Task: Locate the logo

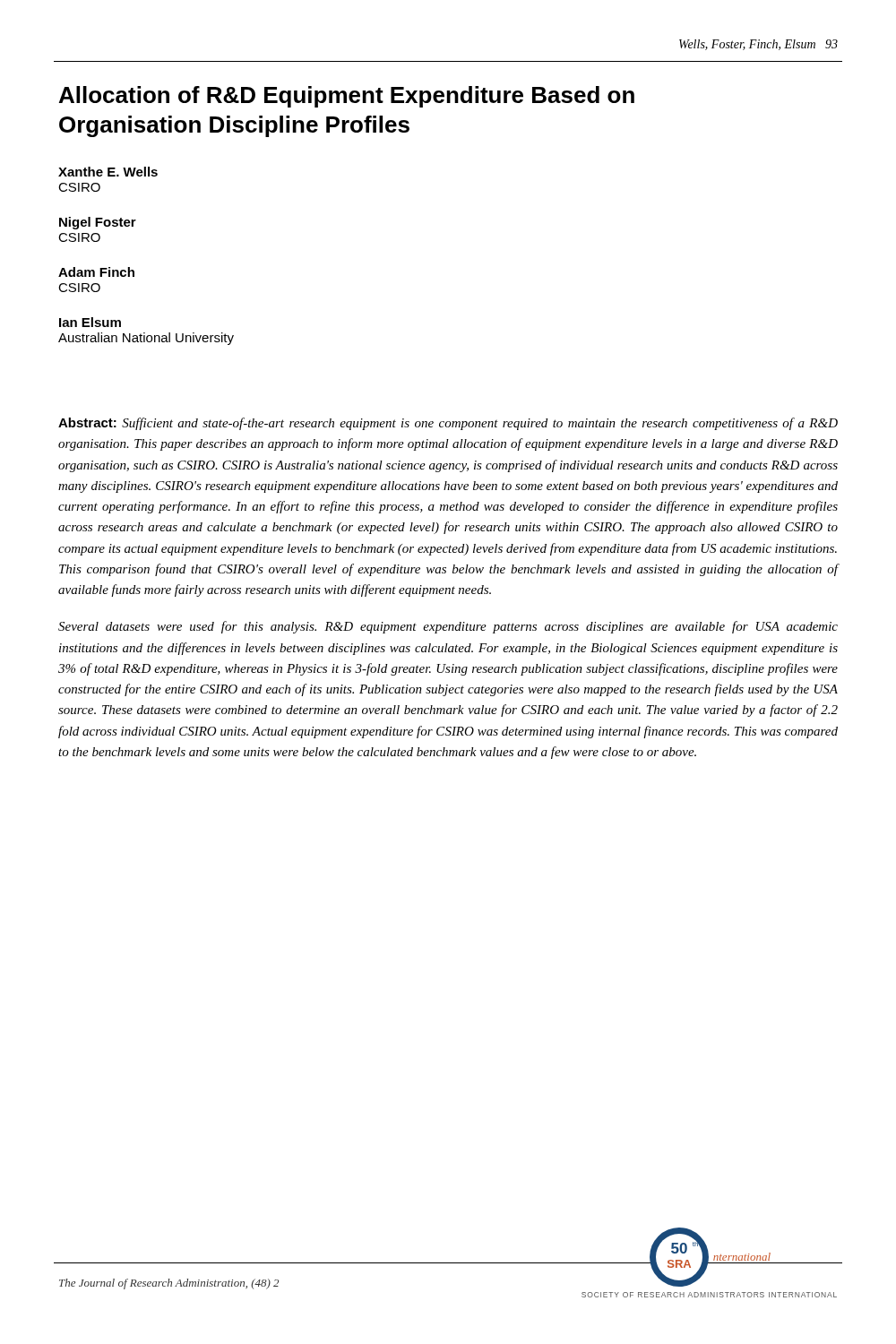Action: click(710, 1263)
